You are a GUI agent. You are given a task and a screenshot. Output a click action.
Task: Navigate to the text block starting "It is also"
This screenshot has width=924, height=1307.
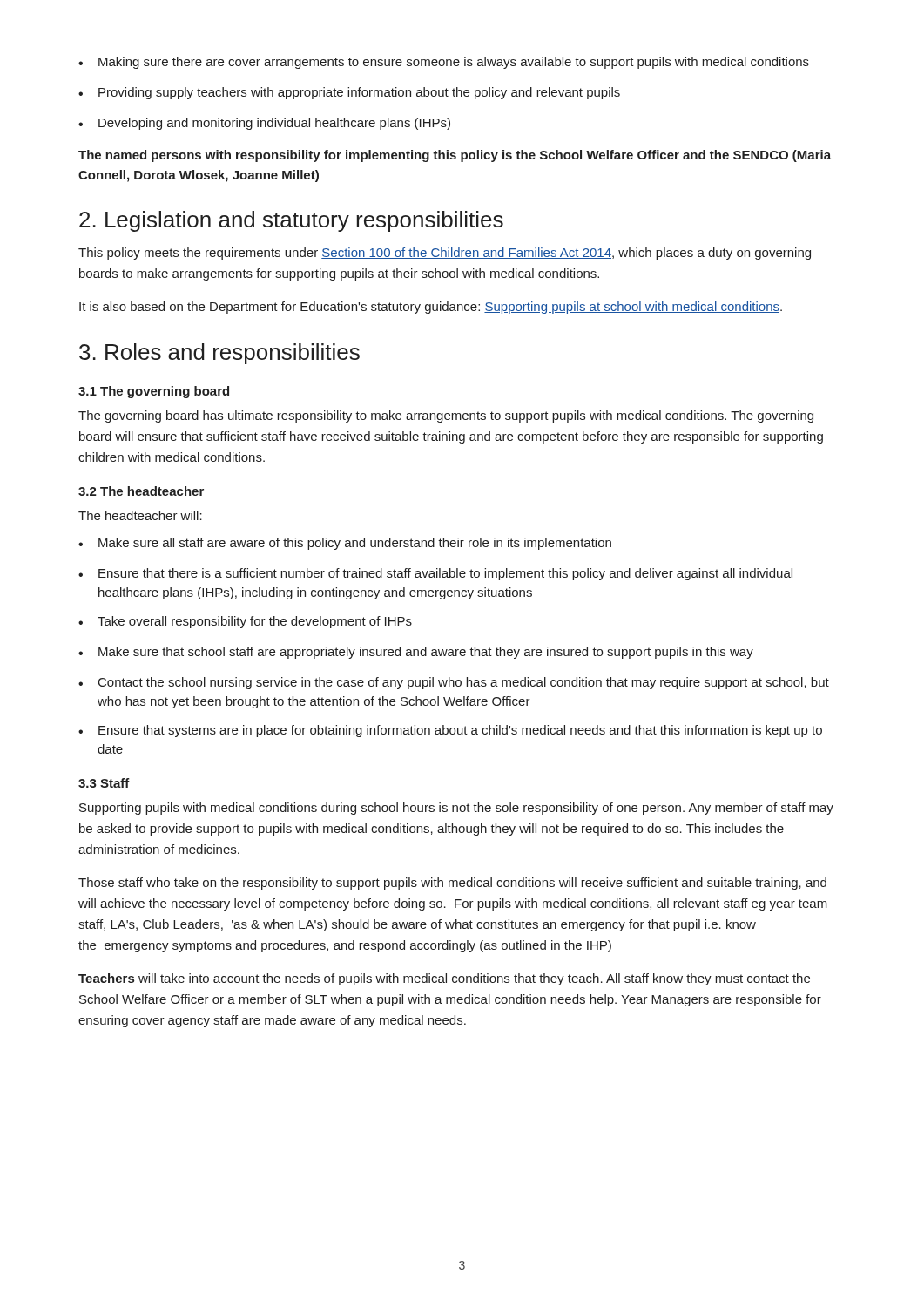click(x=431, y=306)
